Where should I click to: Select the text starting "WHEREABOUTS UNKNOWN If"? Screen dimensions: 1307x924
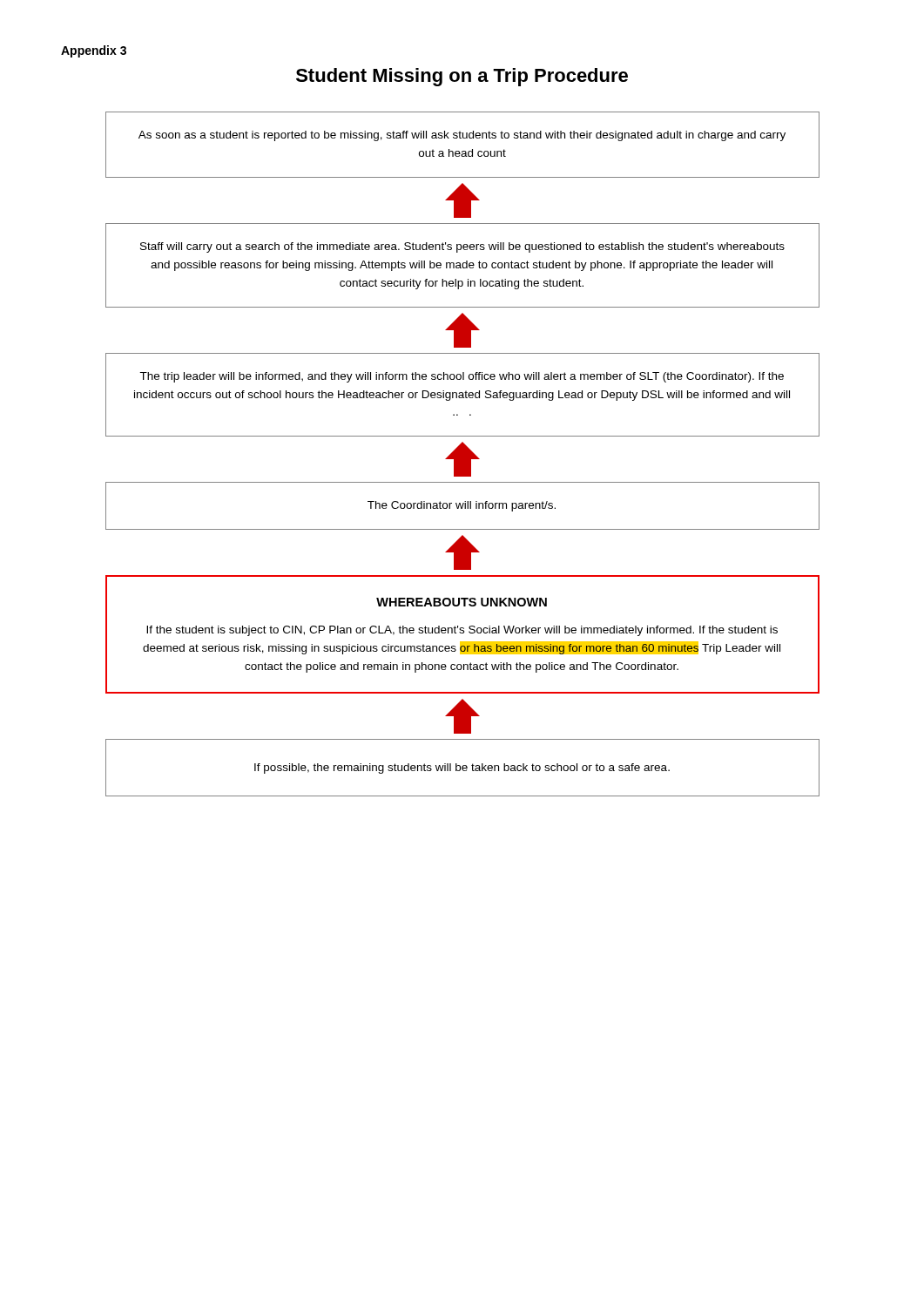click(x=462, y=633)
